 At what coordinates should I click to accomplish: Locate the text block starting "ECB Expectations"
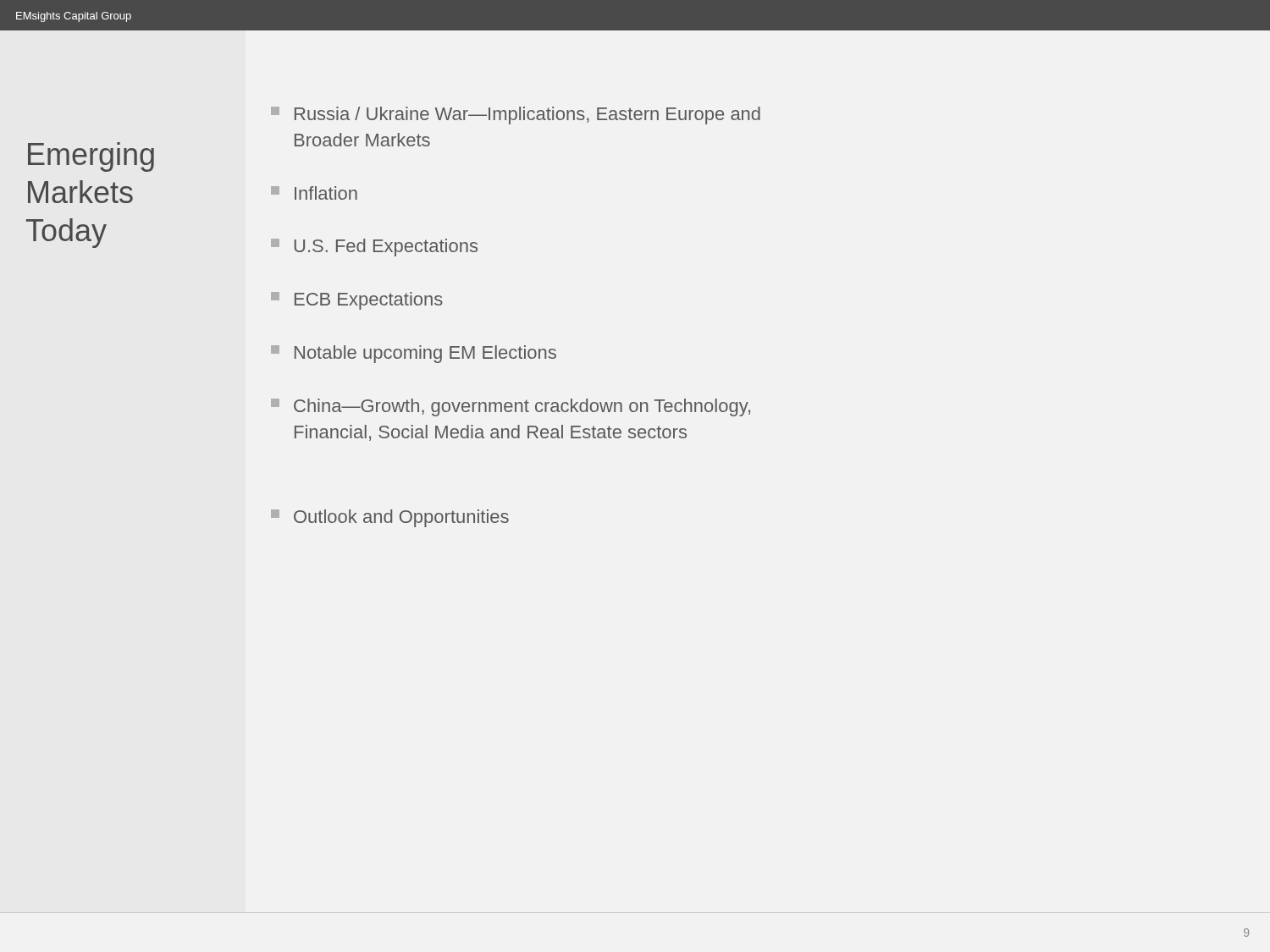(x=357, y=300)
